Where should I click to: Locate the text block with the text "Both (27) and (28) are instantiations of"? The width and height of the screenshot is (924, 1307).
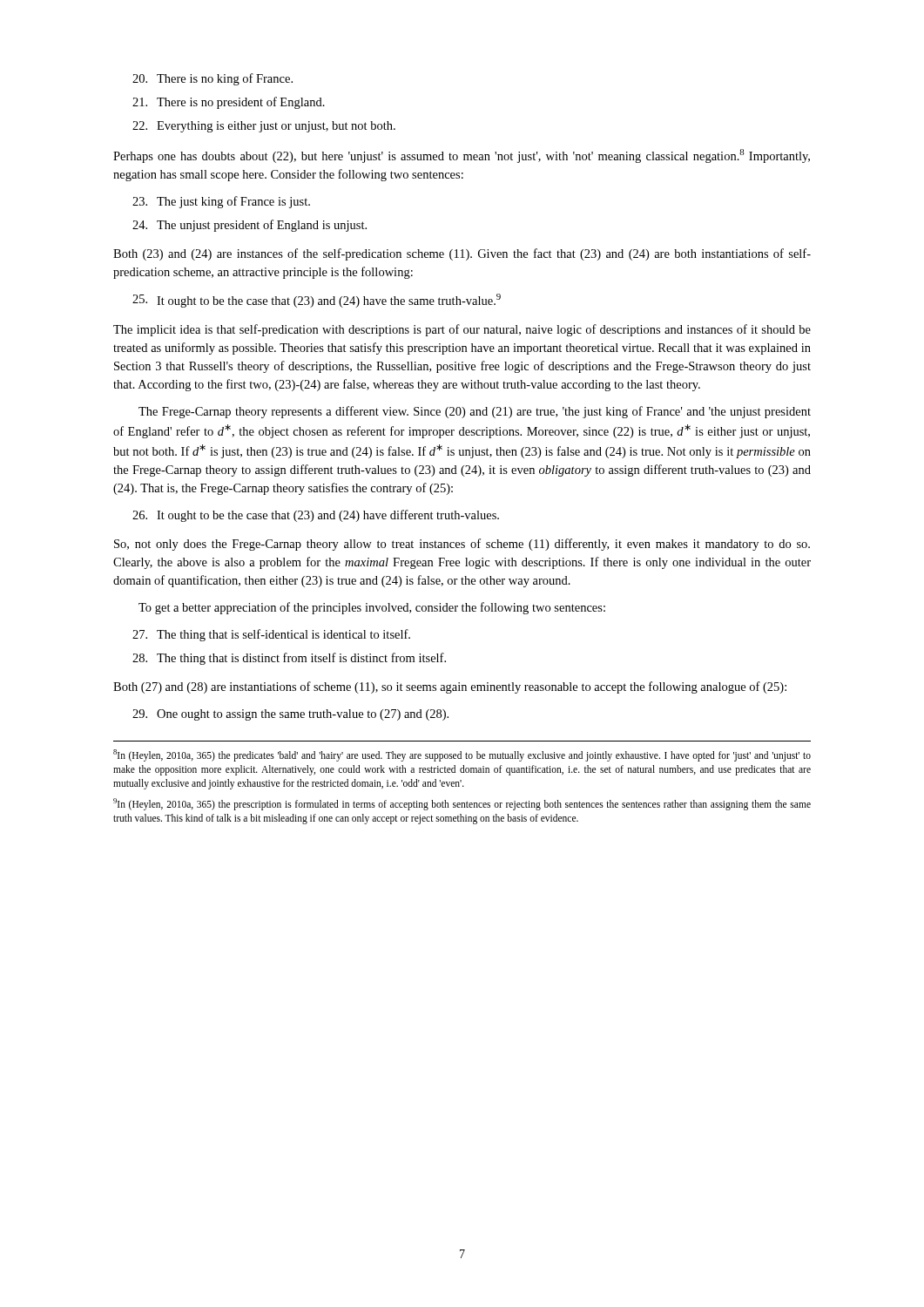pyautogui.click(x=462, y=687)
